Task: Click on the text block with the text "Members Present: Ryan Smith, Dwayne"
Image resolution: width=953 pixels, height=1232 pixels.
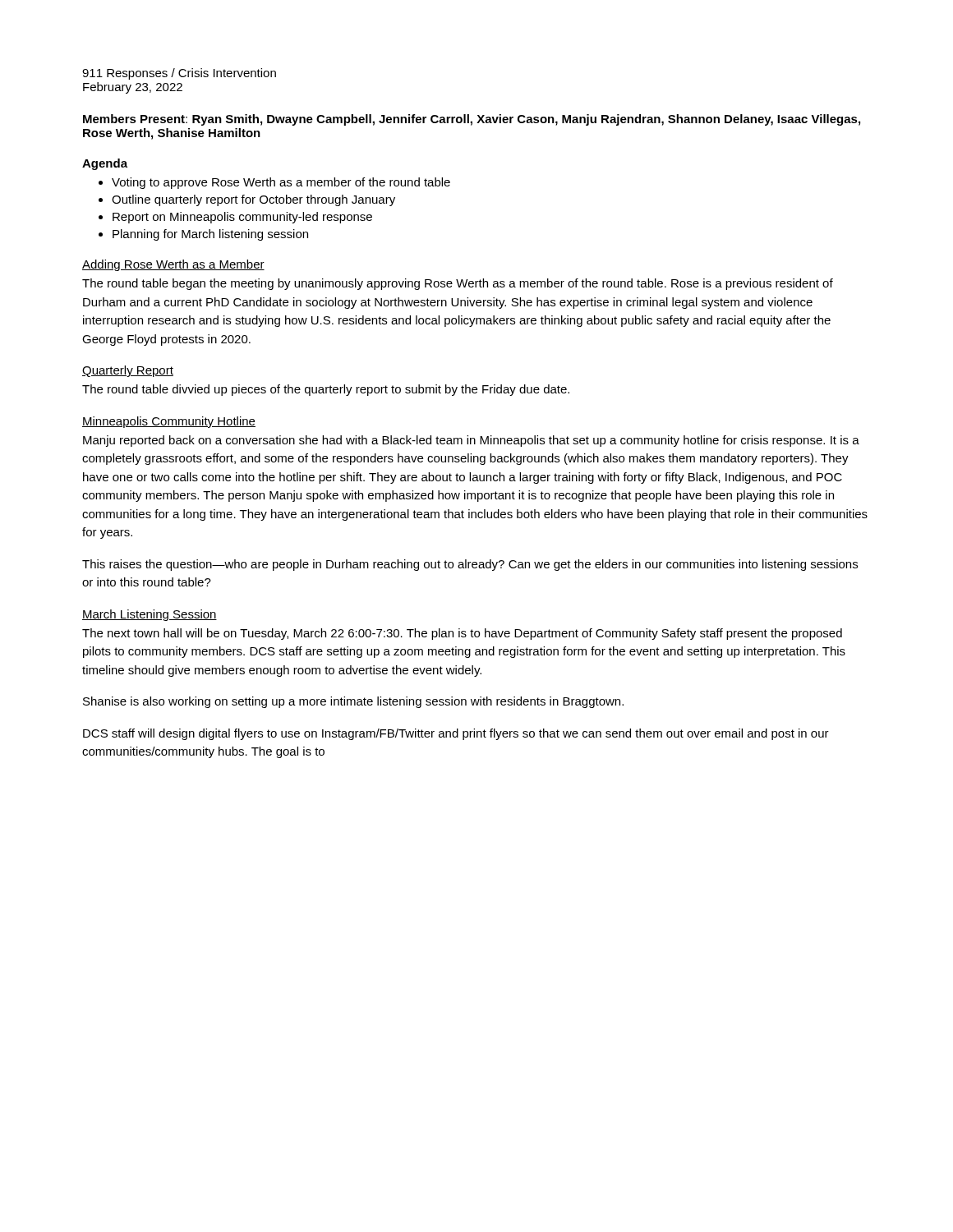Action: point(472,126)
